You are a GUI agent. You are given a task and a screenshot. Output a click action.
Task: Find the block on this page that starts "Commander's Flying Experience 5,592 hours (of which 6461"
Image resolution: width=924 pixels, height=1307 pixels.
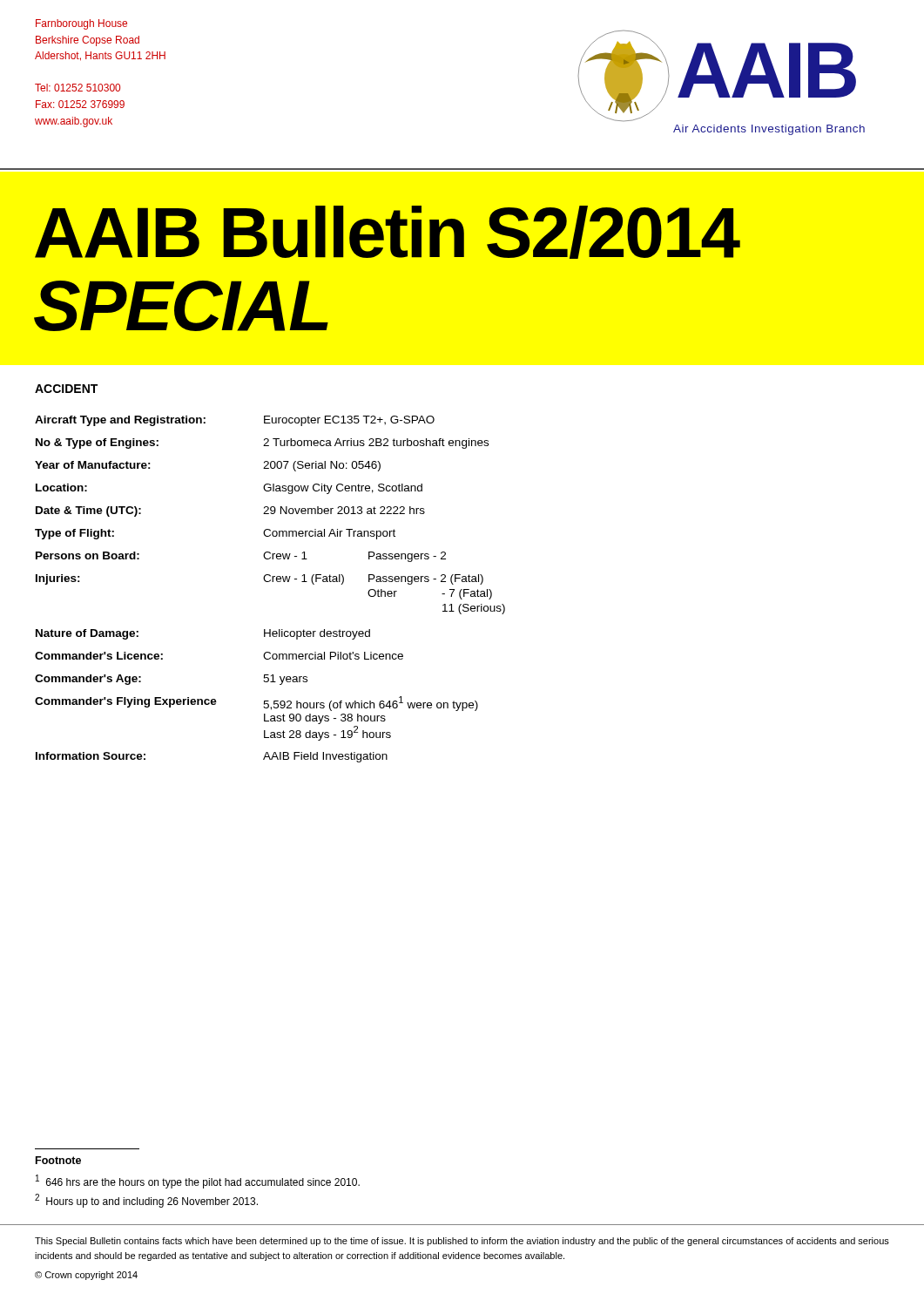point(257,717)
